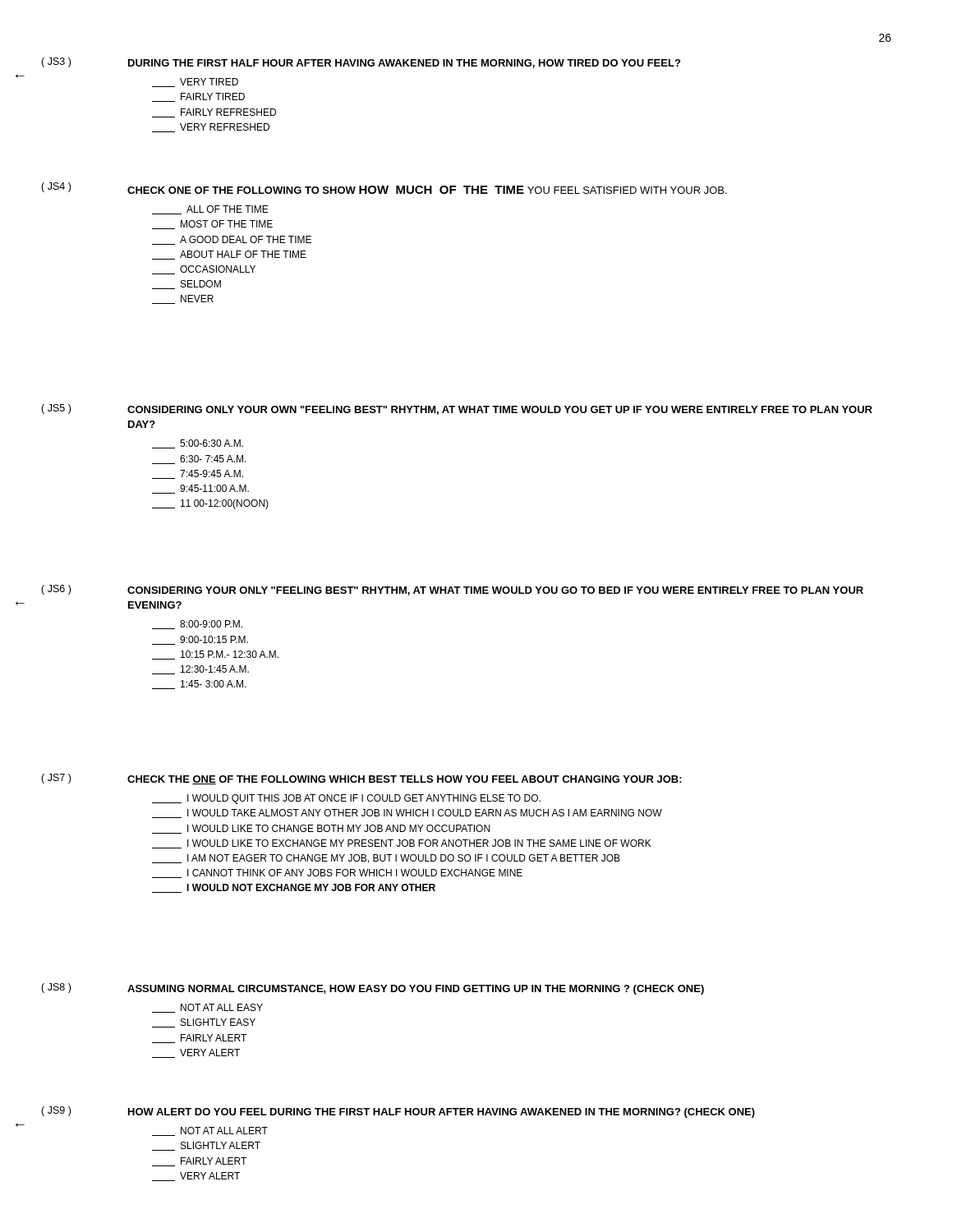
Task: Select the element starting "( JS9 ) ← HOW ALERT DO"
Action: (398, 1112)
